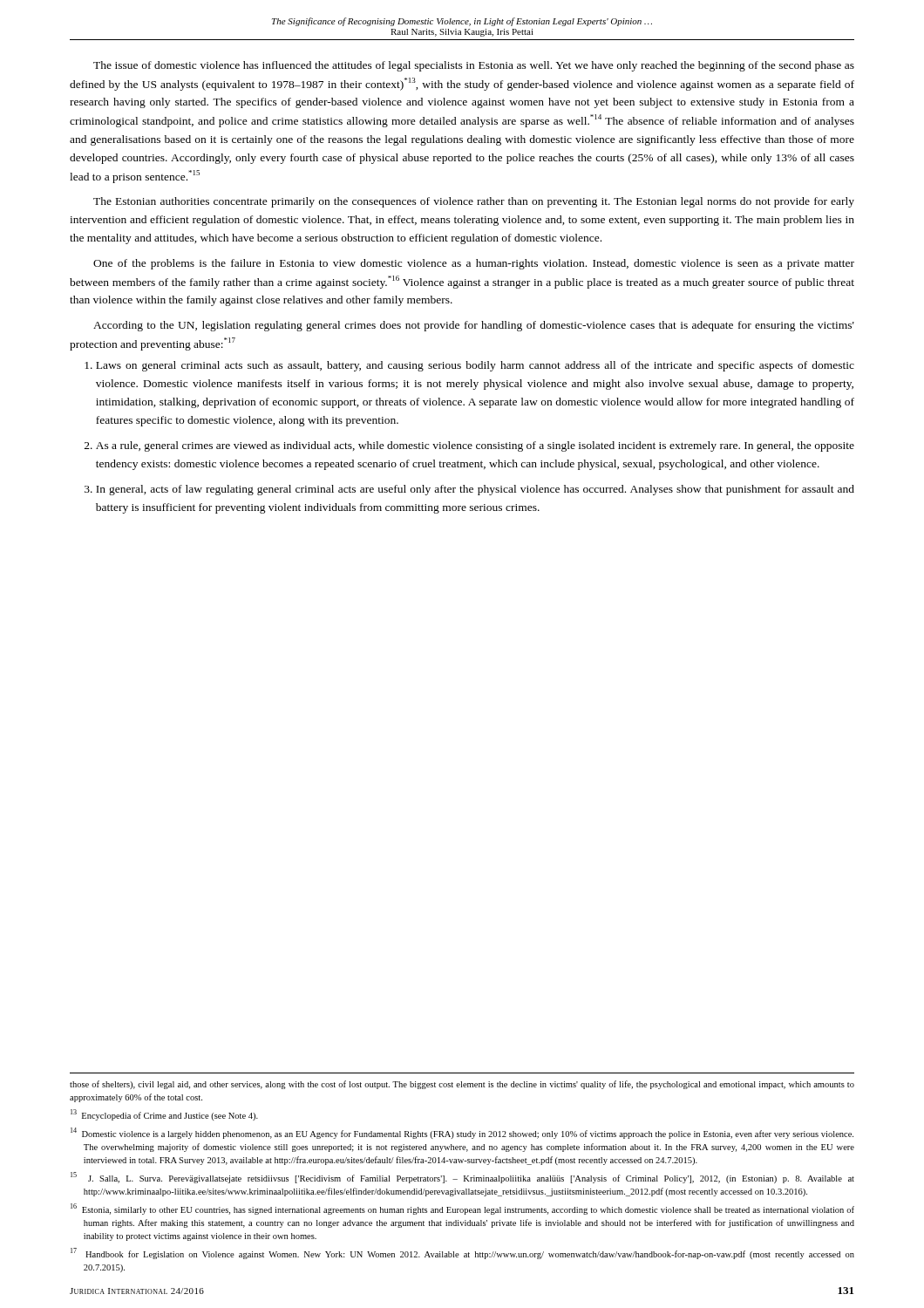
Task: Point to the text starting "Laws on general criminal acts such"
Action: [x=475, y=393]
